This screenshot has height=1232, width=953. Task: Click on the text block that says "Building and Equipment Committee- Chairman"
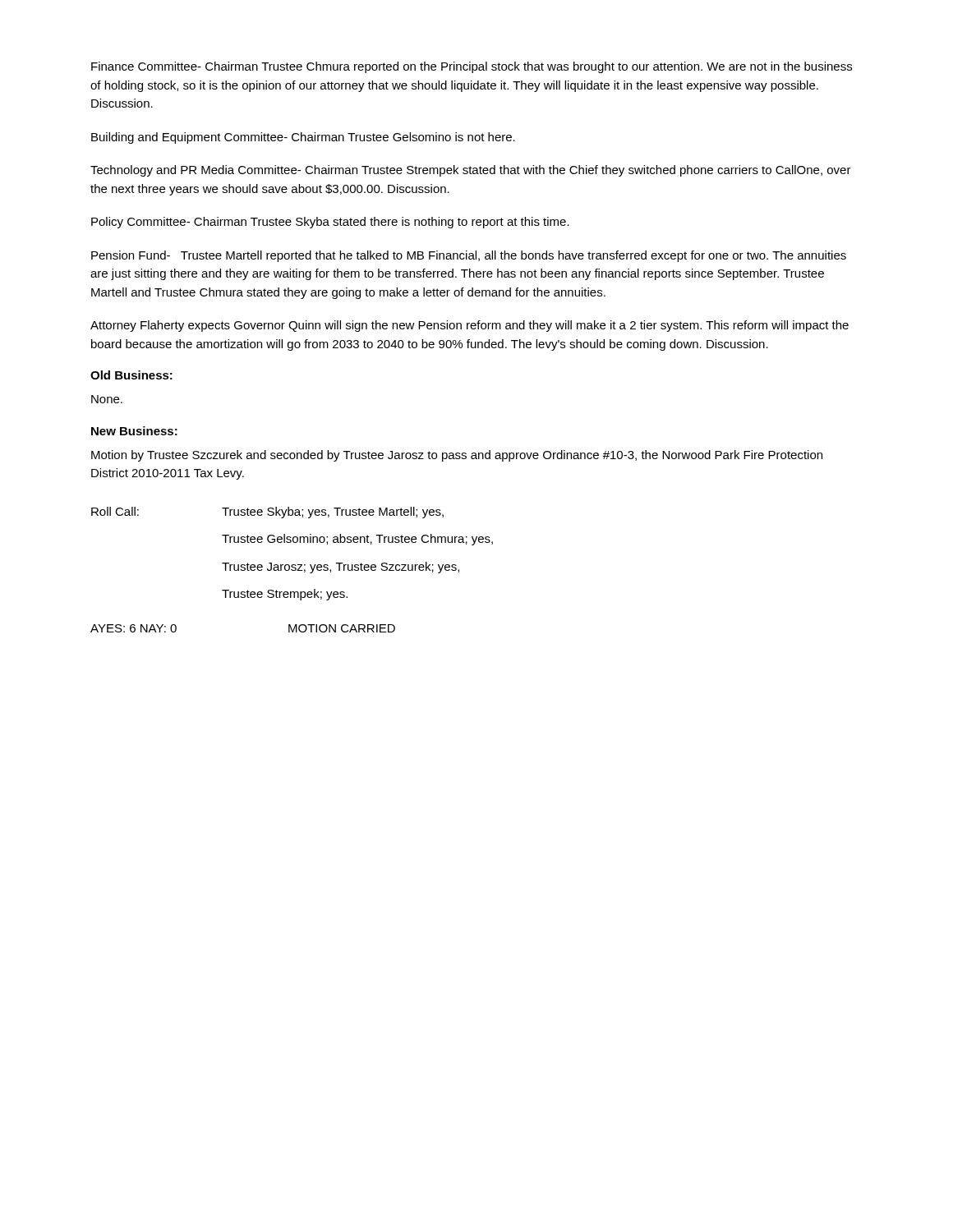(303, 136)
